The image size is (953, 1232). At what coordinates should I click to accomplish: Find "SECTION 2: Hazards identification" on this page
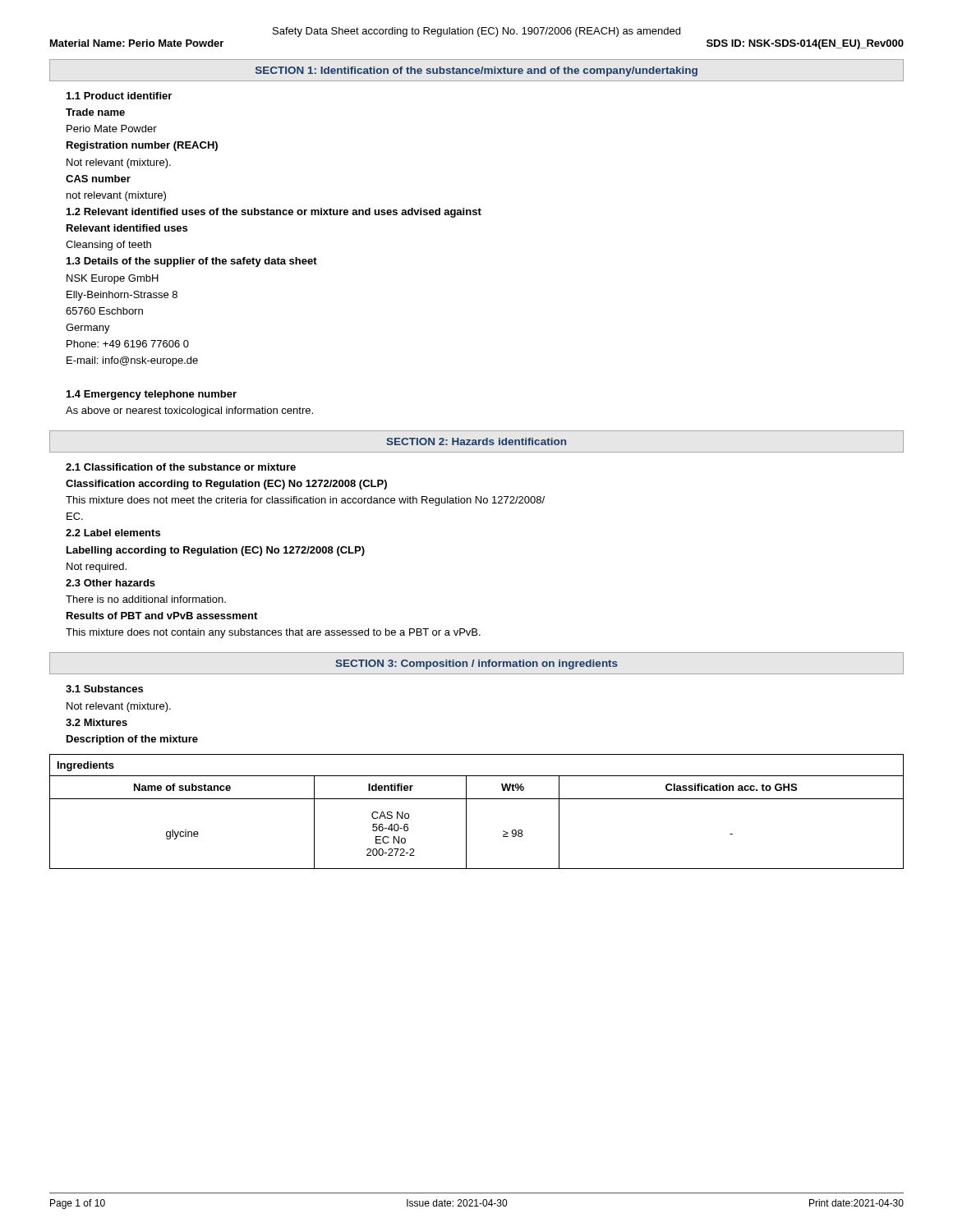(476, 441)
